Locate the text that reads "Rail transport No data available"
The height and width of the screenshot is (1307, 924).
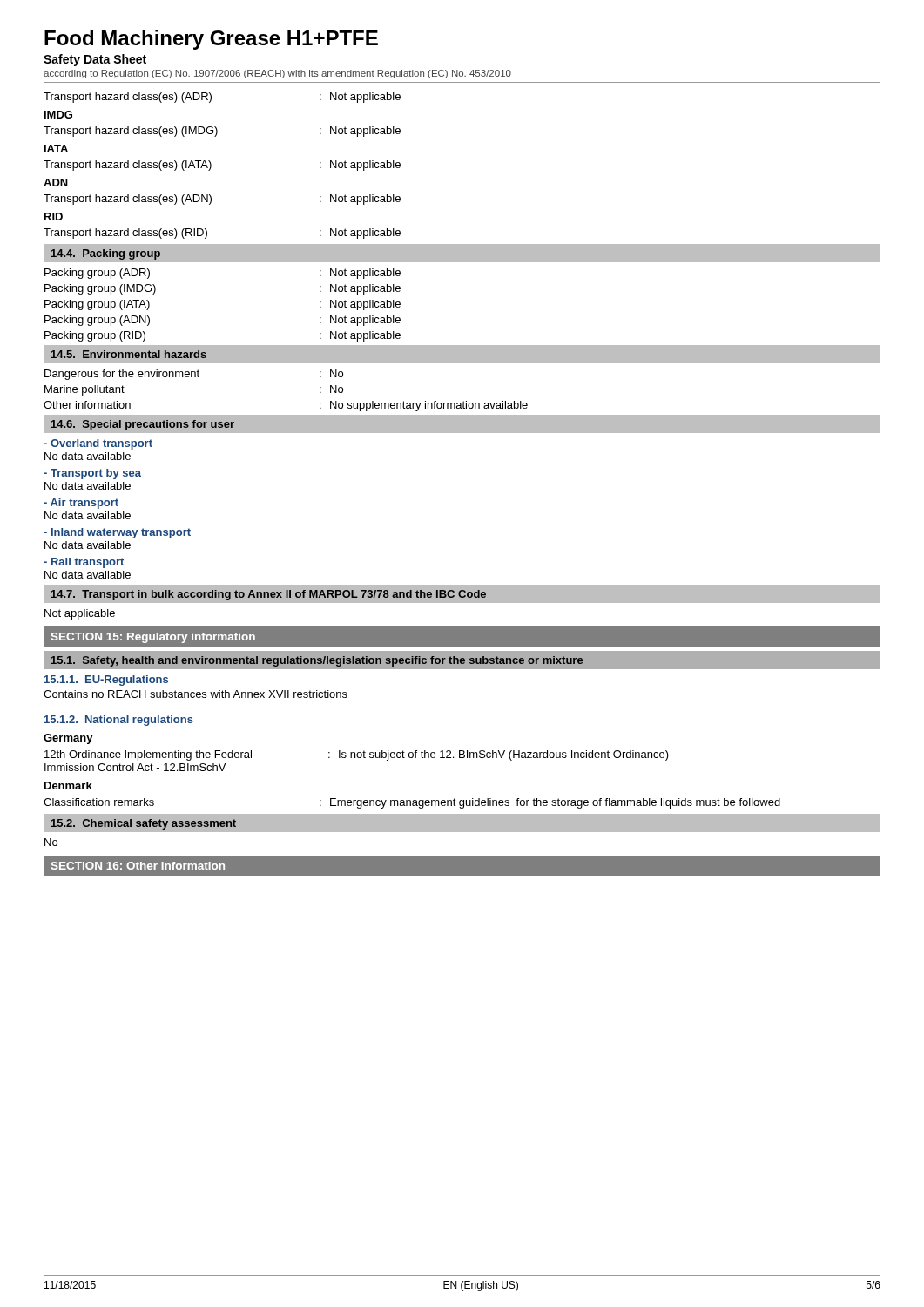(87, 568)
